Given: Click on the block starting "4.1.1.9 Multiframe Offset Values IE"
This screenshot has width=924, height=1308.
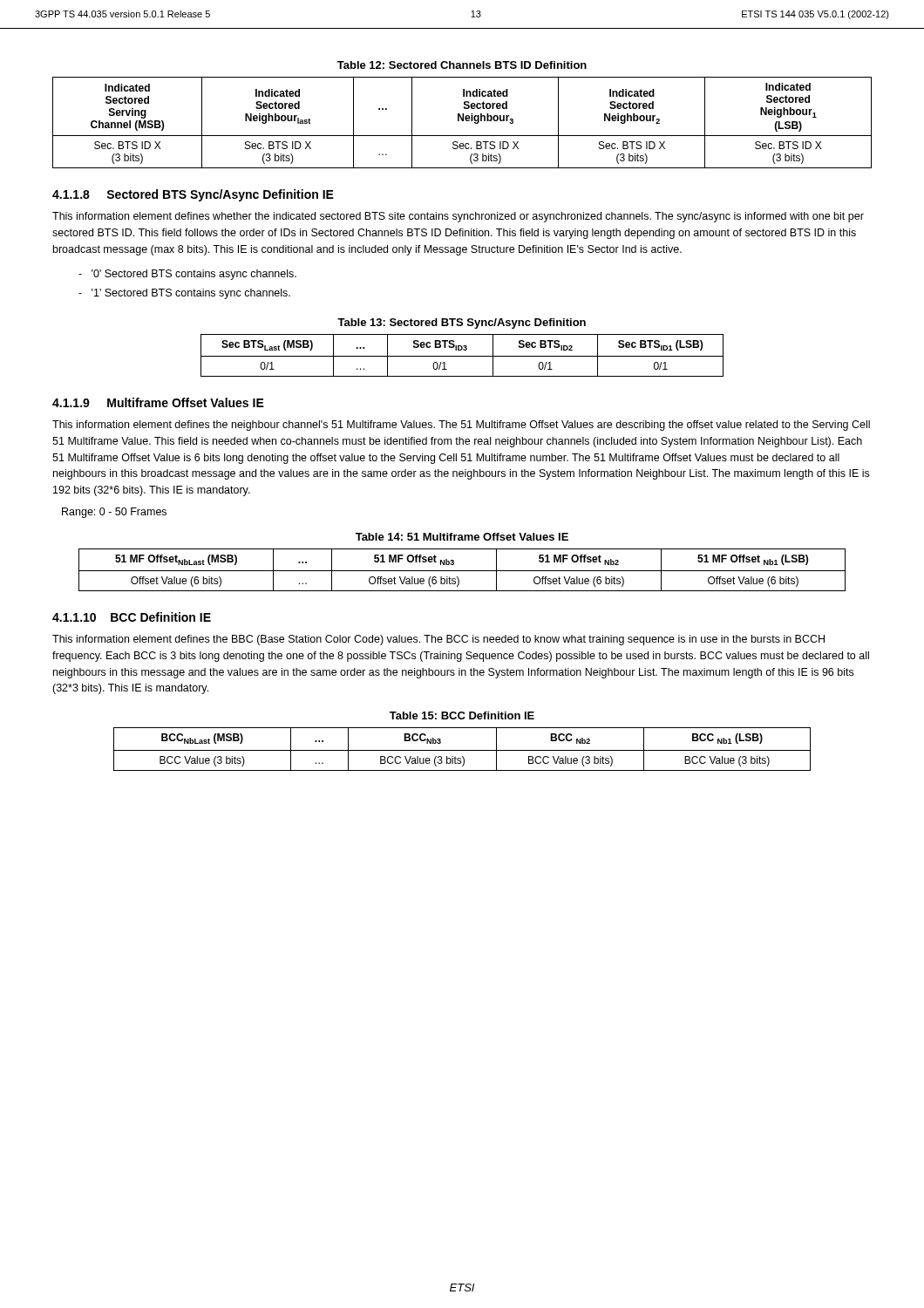Looking at the screenshot, I should (x=158, y=403).
